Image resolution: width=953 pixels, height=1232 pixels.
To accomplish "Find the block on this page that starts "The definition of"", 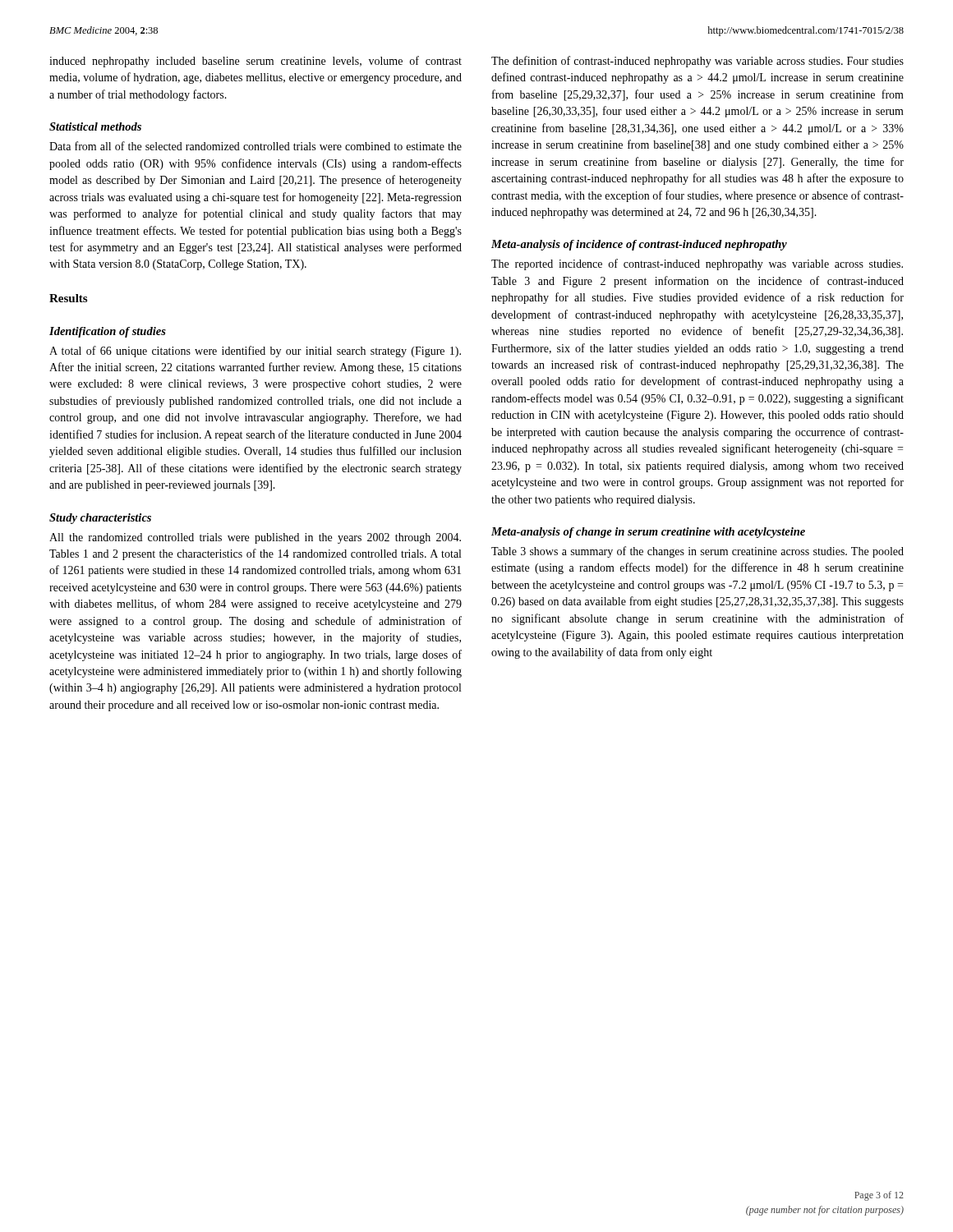I will pyautogui.click(x=698, y=137).
